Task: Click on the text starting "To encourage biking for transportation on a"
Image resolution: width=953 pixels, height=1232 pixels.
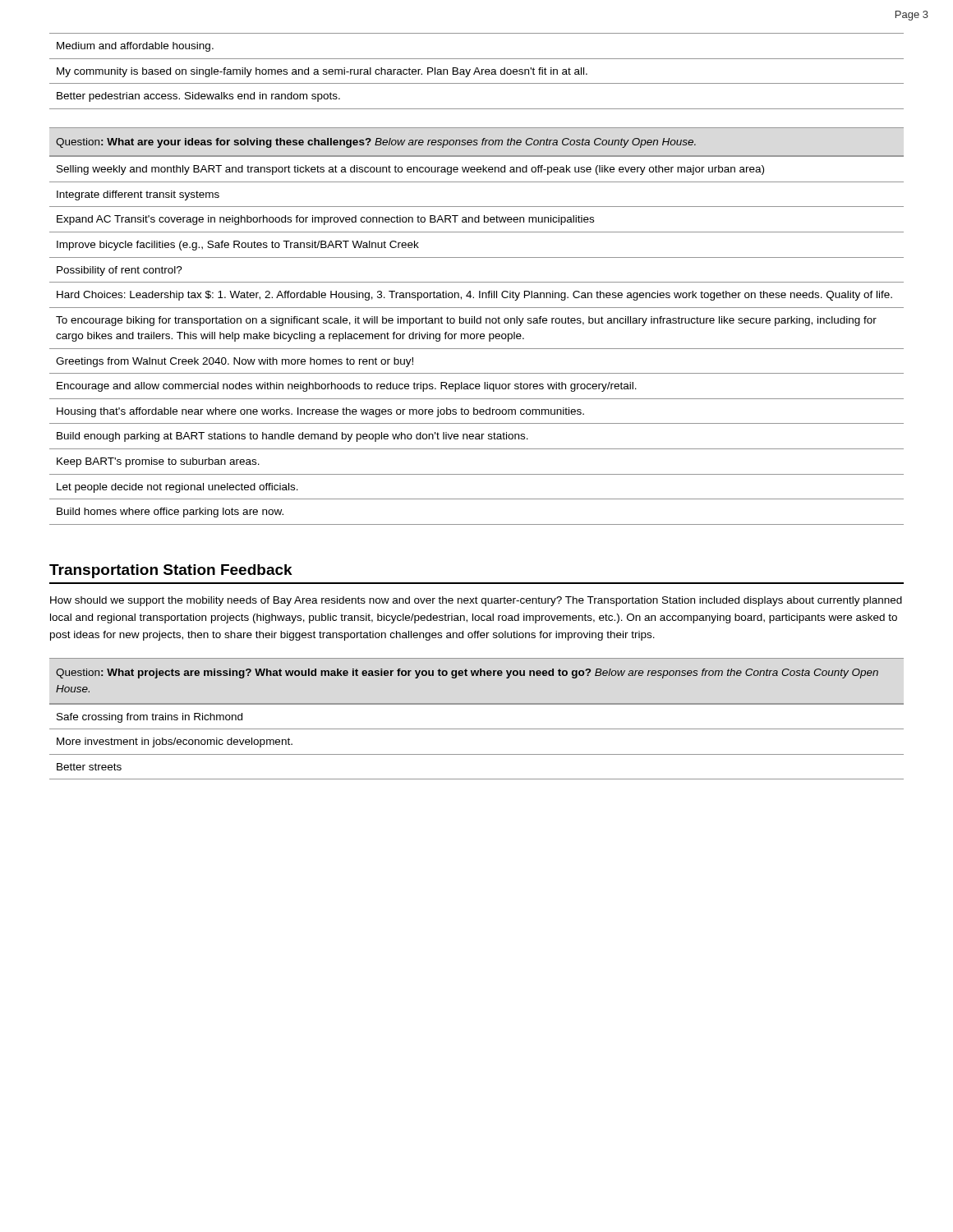Action: (x=466, y=328)
